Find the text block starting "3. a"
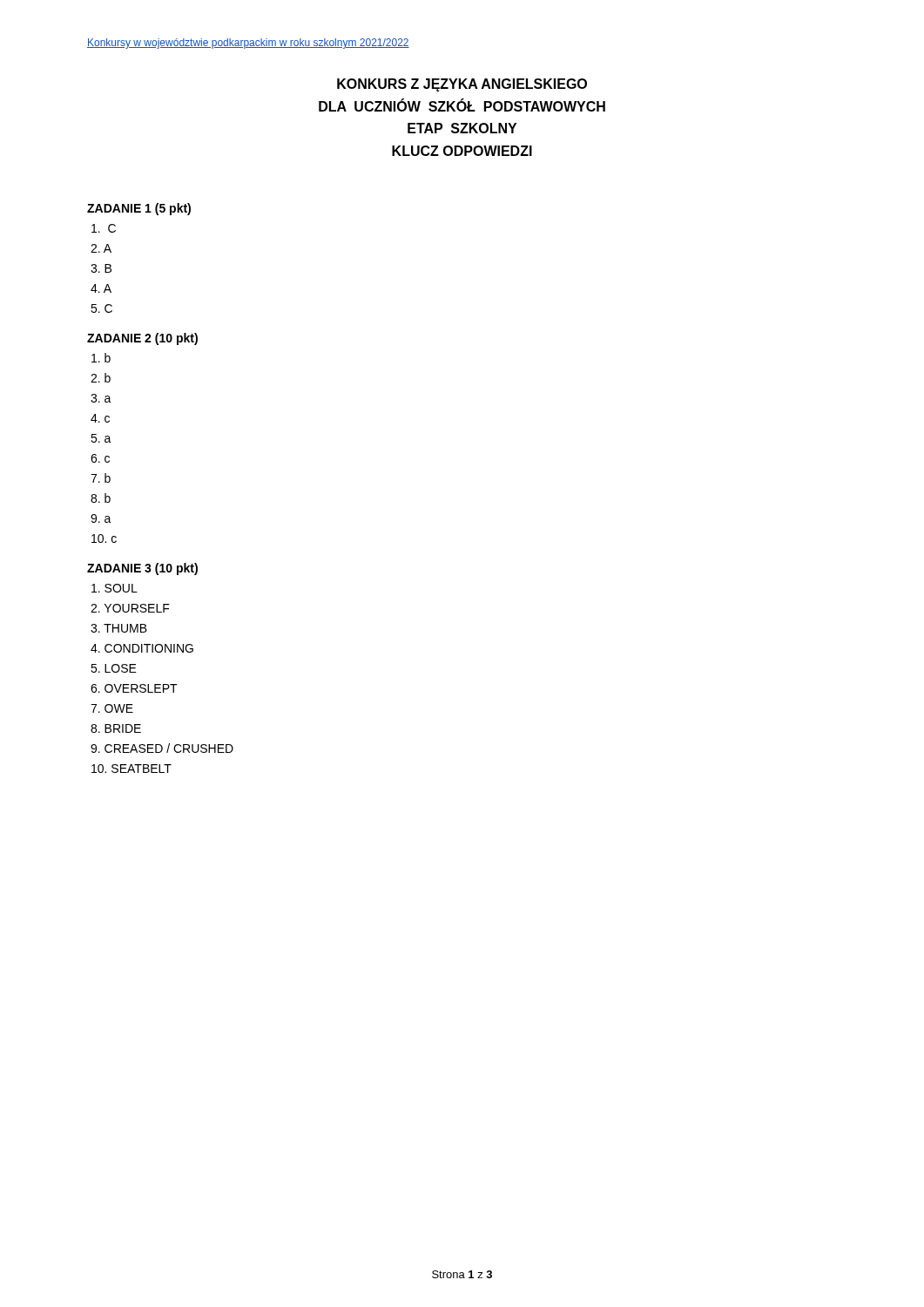 point(101,399)
